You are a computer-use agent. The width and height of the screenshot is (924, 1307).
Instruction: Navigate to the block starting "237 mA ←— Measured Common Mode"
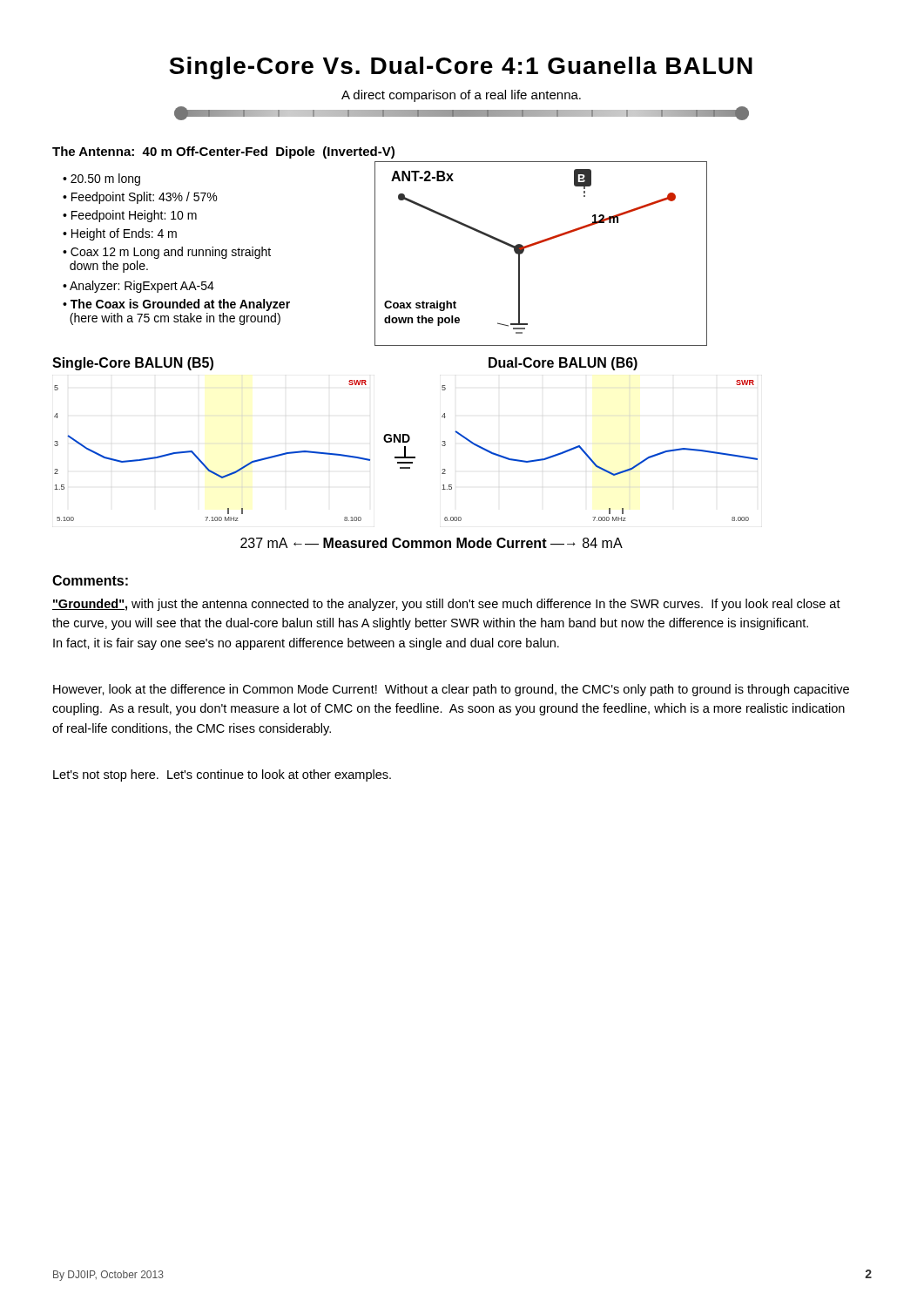431,543
